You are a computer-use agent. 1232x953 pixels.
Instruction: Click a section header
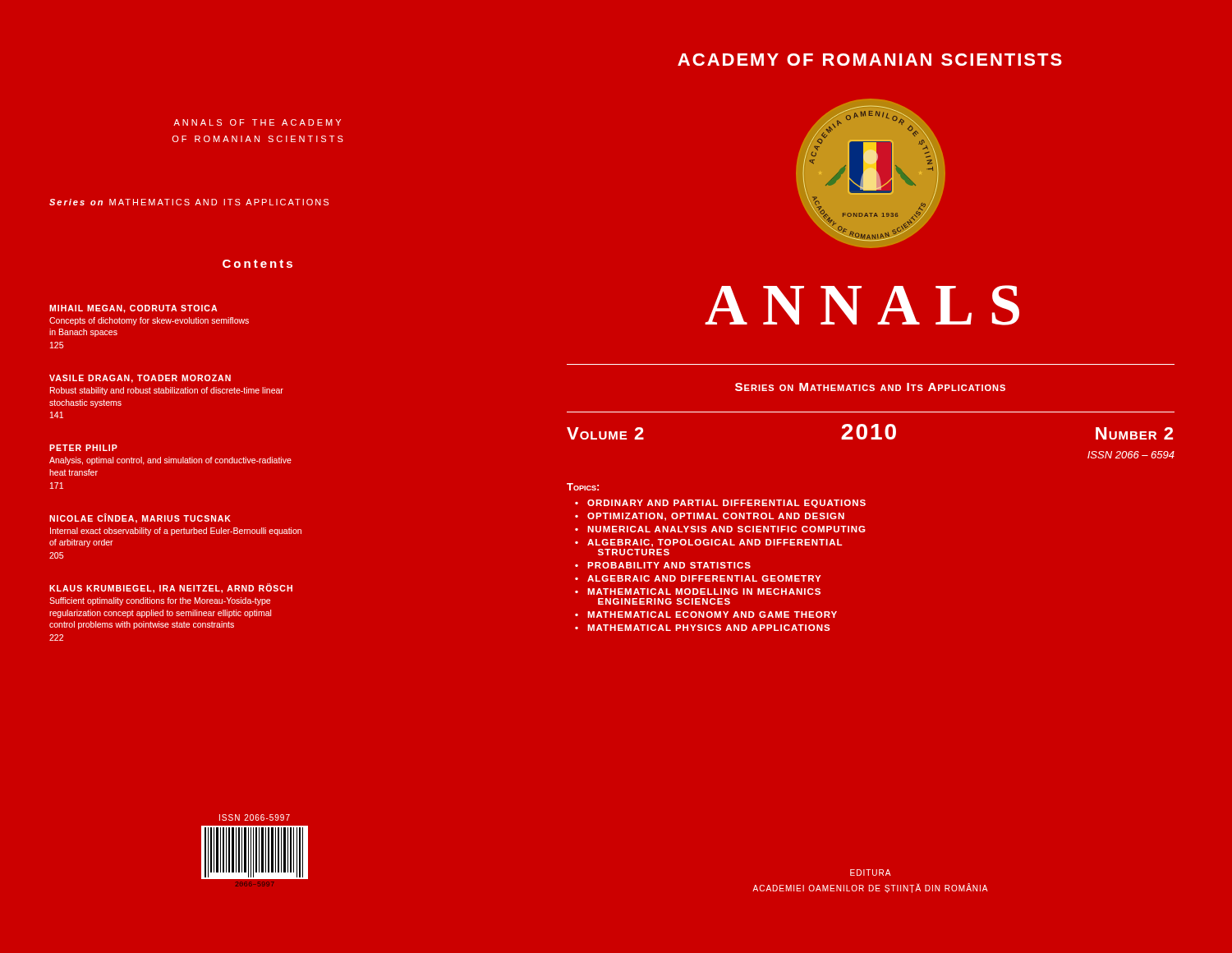tap(259, 263)
